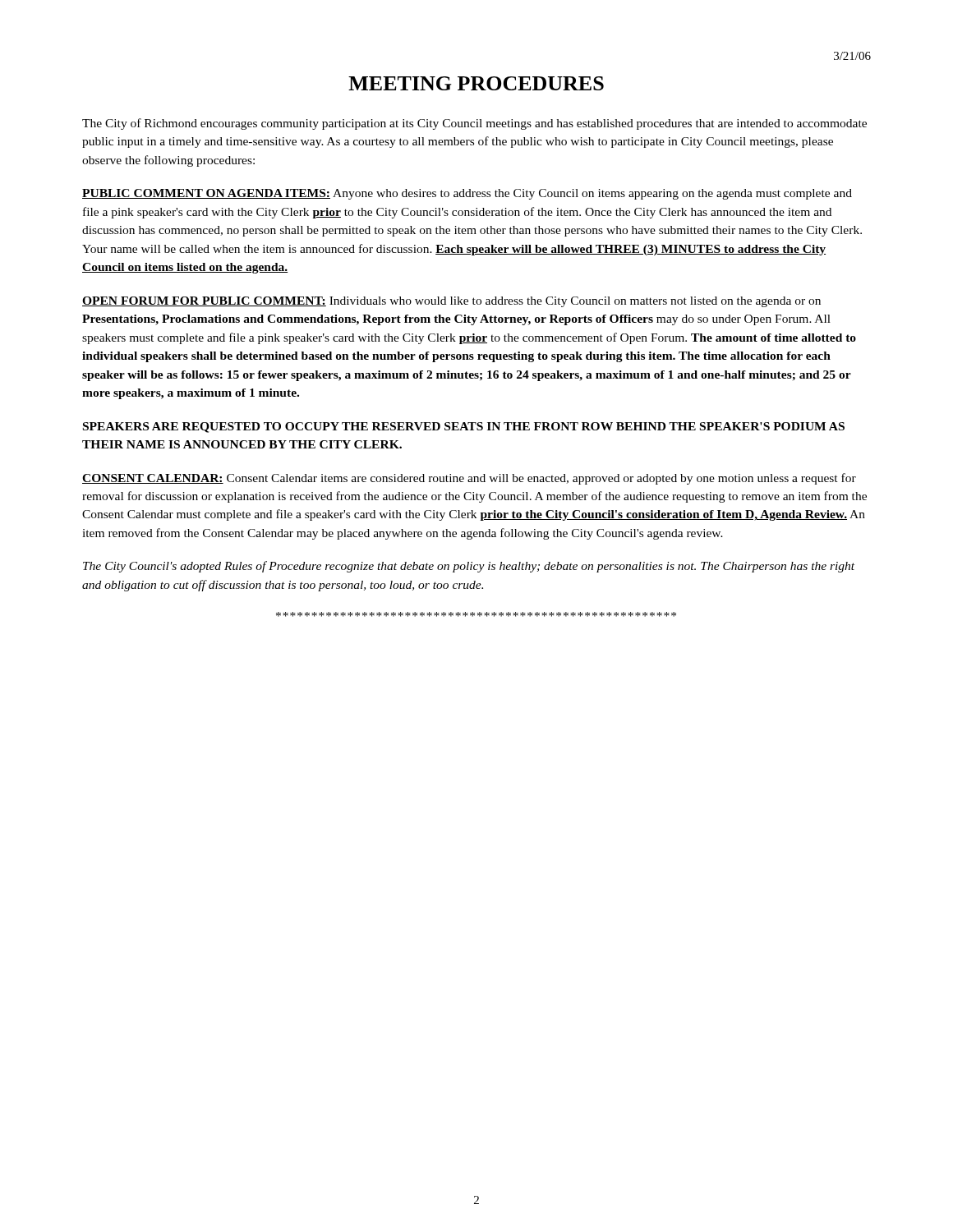The image size is (953, 1232).
Task: Locate the passage starting "SPEAKERS ARE REQUESTED"
Action: (464, 435)
